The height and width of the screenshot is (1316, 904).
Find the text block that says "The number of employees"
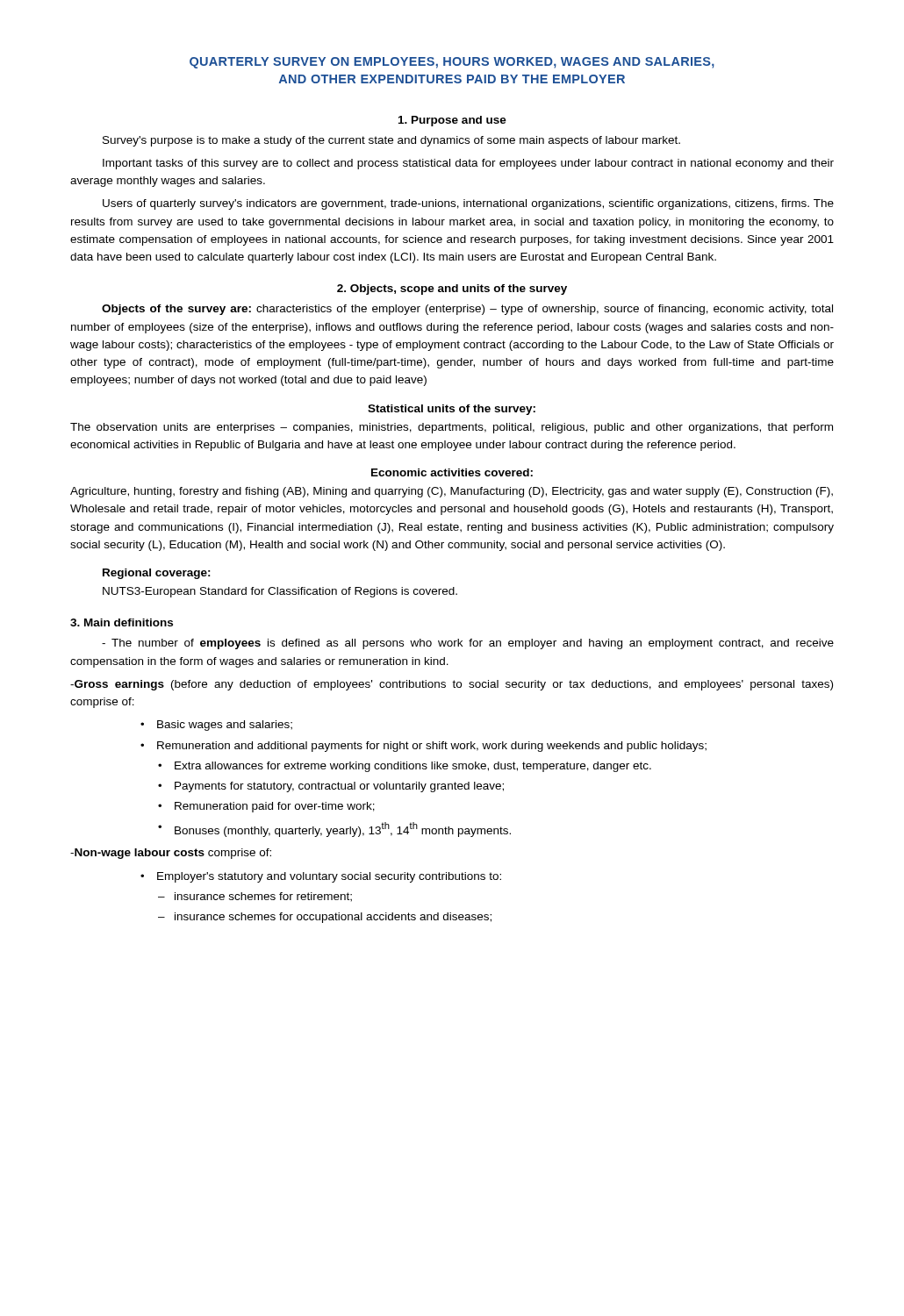(452, 673)
